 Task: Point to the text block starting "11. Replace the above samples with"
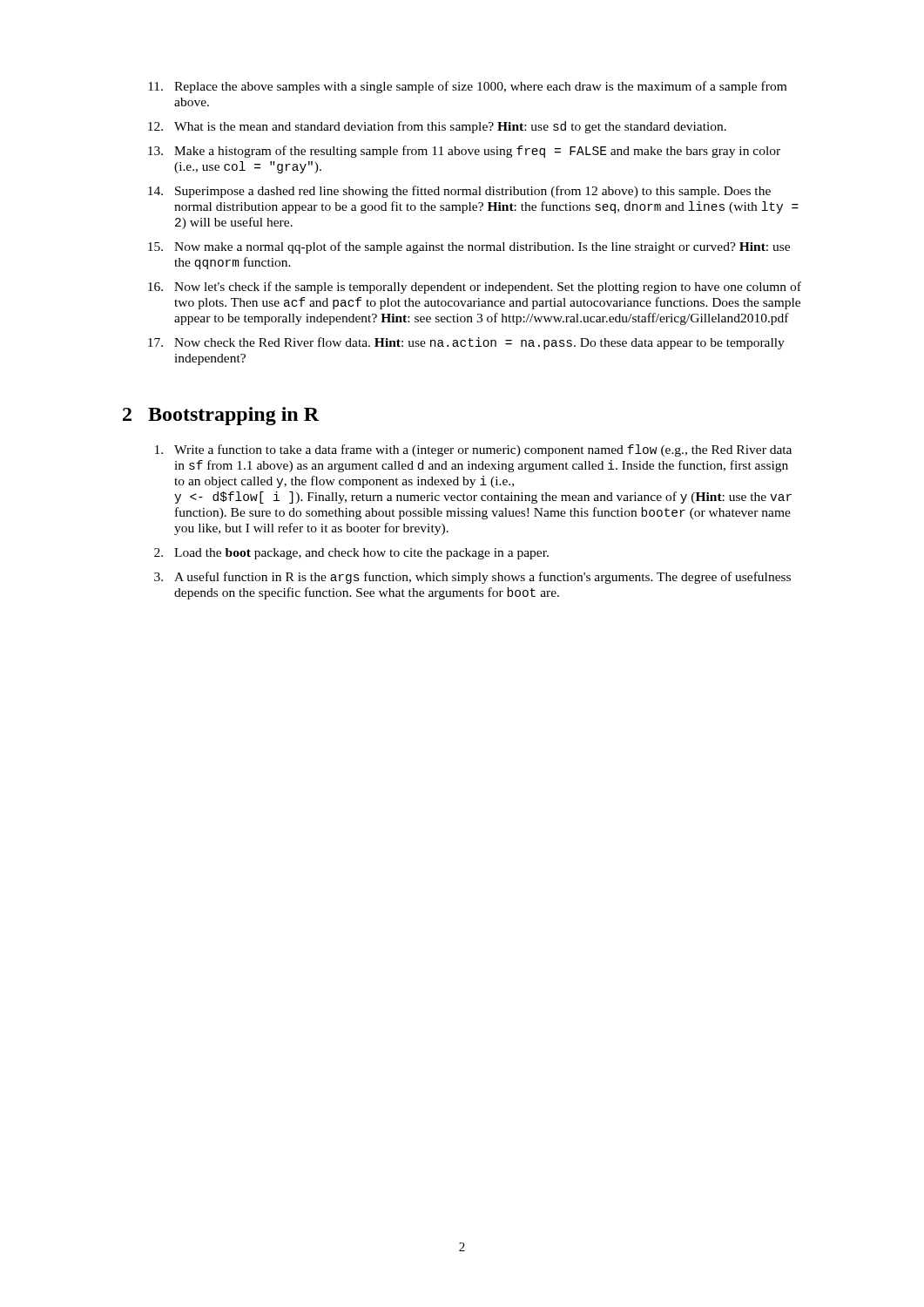(x=462, y=94)
